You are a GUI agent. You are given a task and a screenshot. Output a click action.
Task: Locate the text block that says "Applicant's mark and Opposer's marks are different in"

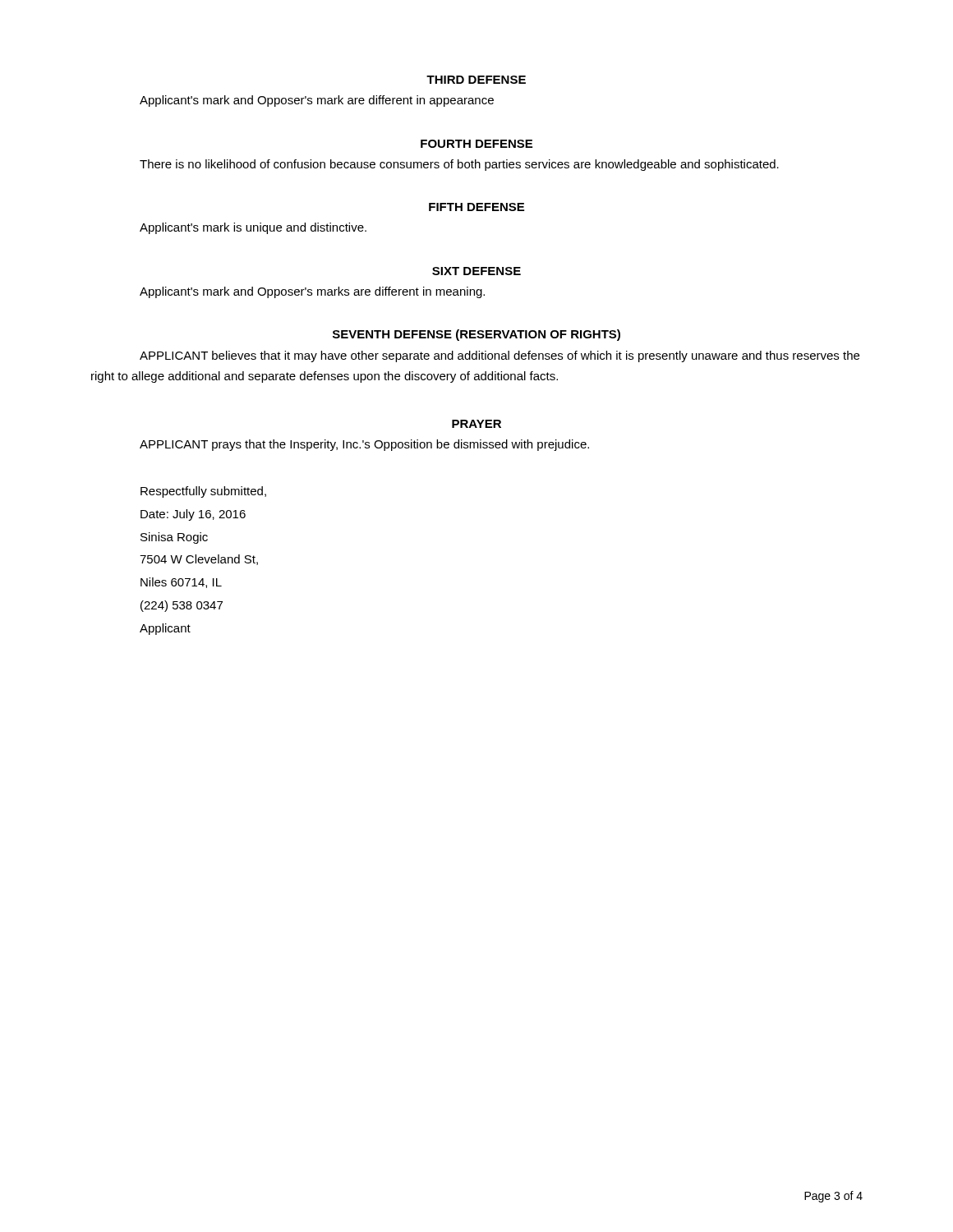click(x=313, y=291)
